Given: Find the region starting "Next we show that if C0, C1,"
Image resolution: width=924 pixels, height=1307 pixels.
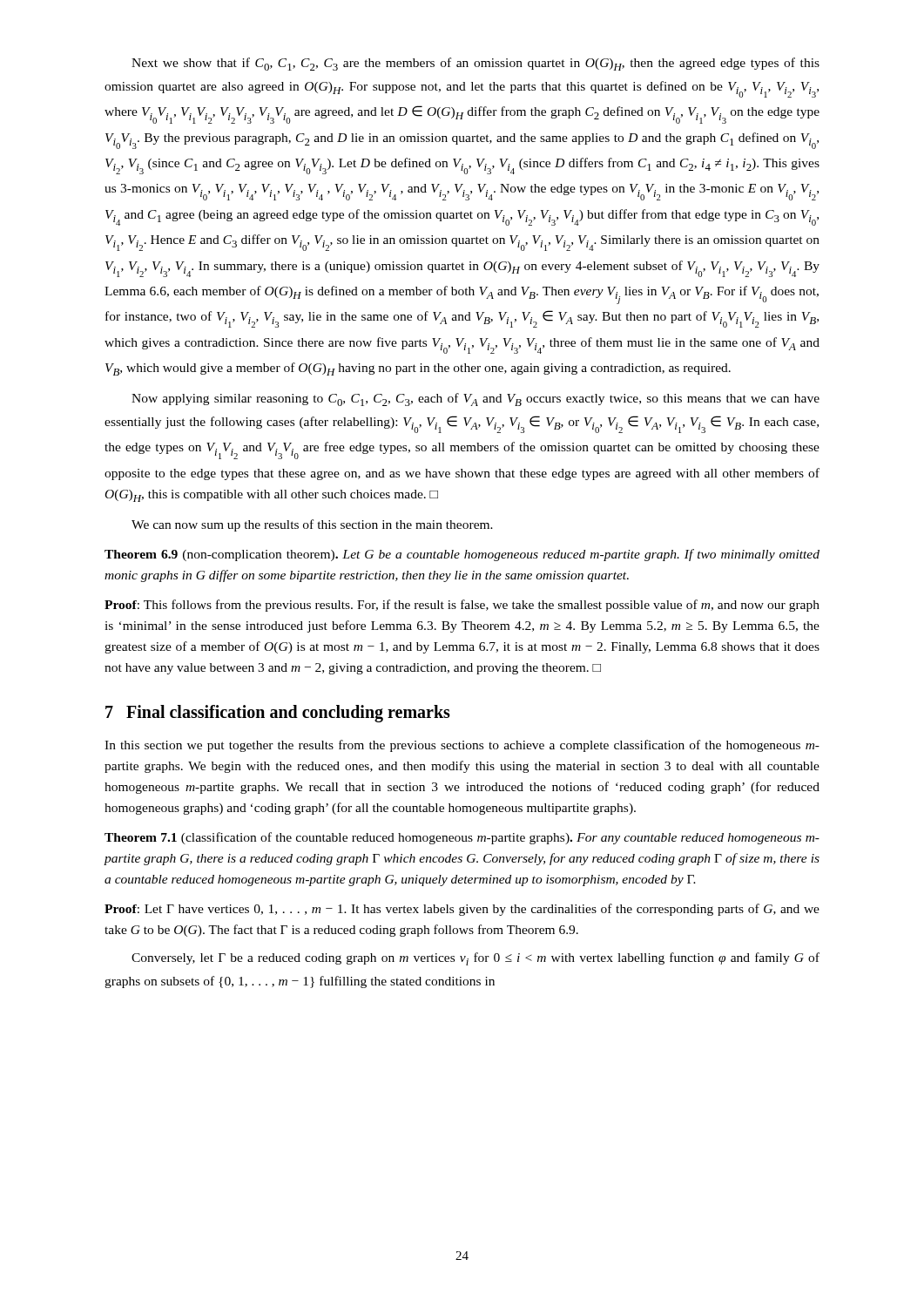Looking at the screenshot, I should [462, 217].
